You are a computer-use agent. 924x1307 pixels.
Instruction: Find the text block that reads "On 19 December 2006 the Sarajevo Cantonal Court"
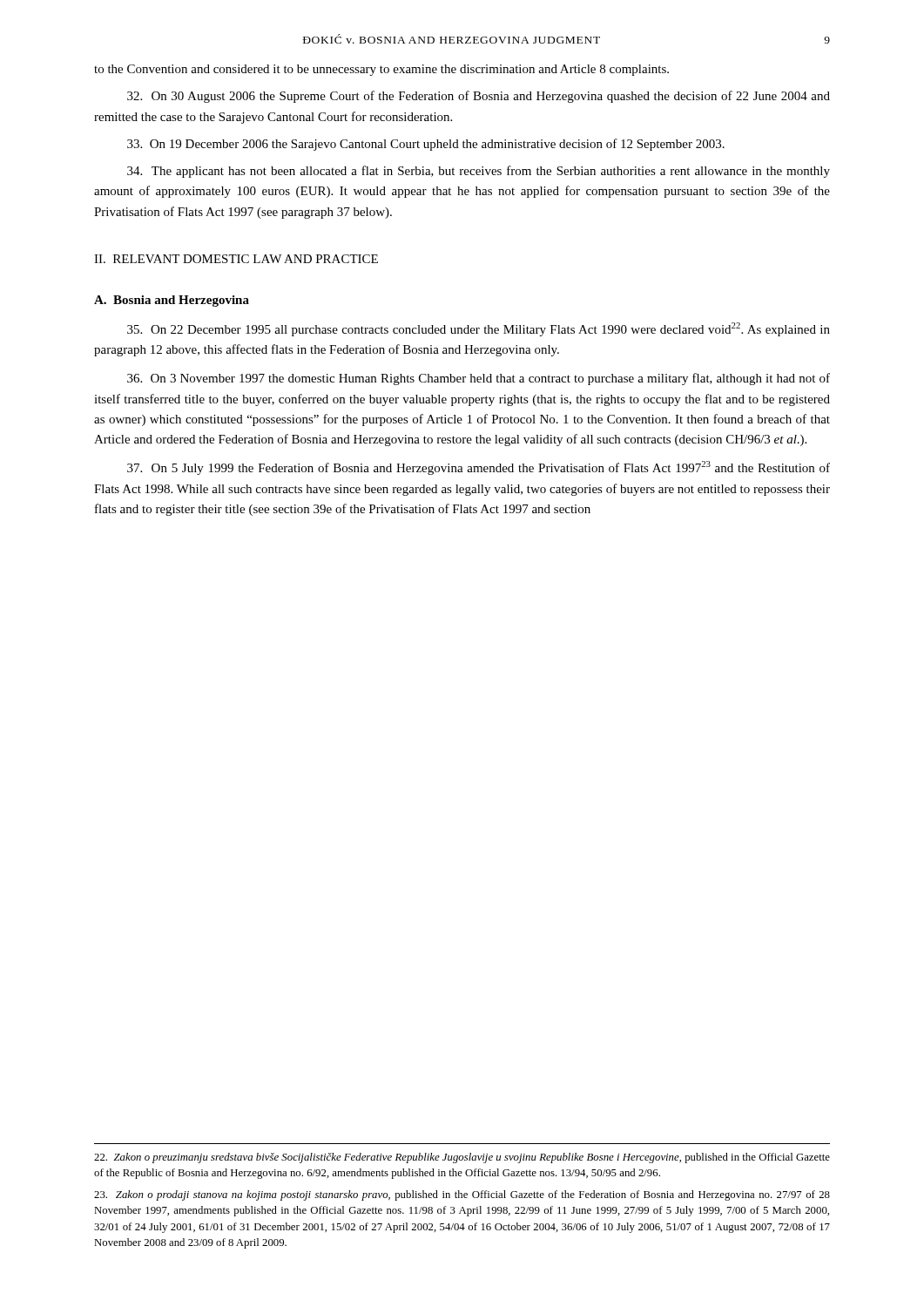pos(462,144)
